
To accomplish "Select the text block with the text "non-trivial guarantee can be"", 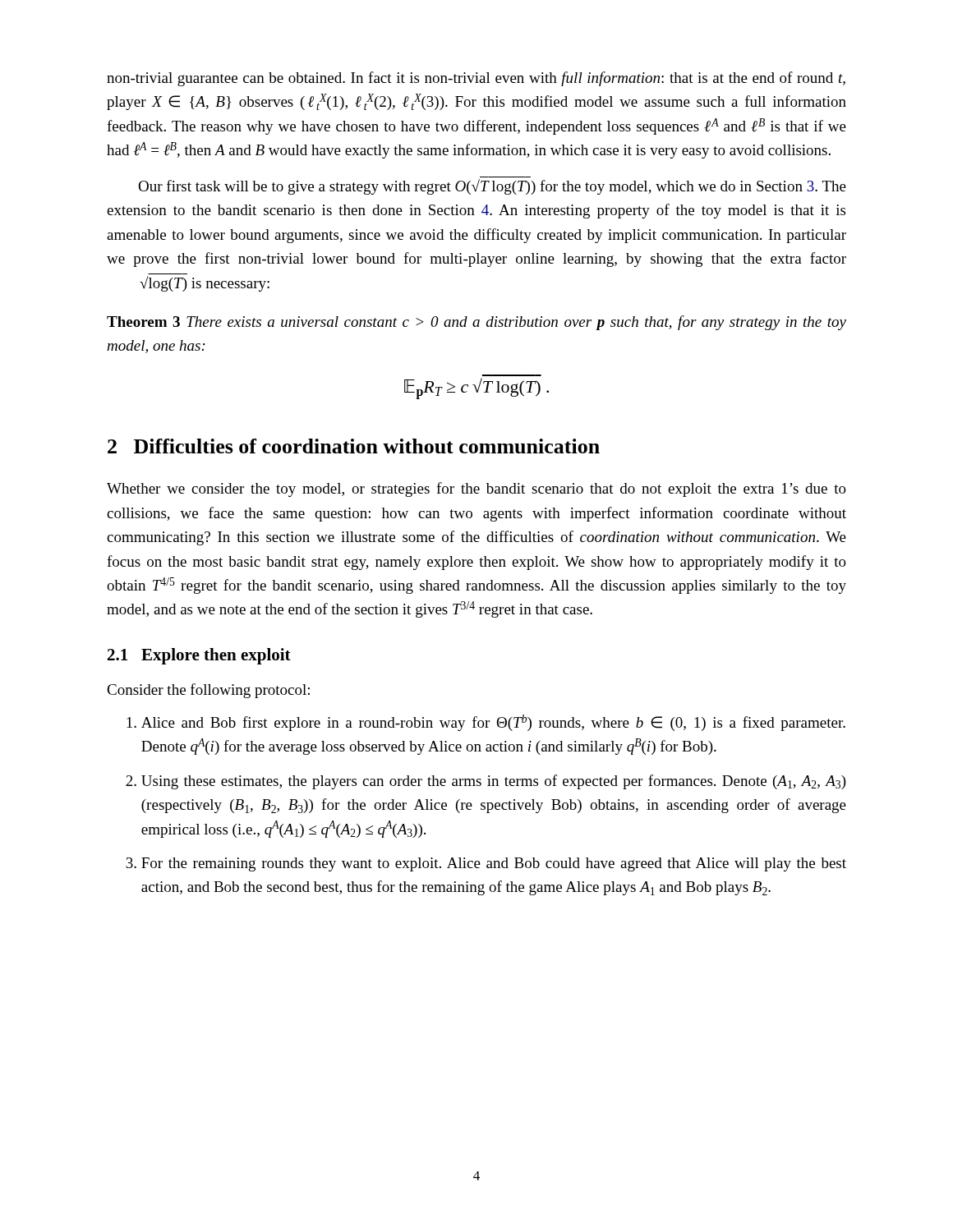I will [476, 114].
